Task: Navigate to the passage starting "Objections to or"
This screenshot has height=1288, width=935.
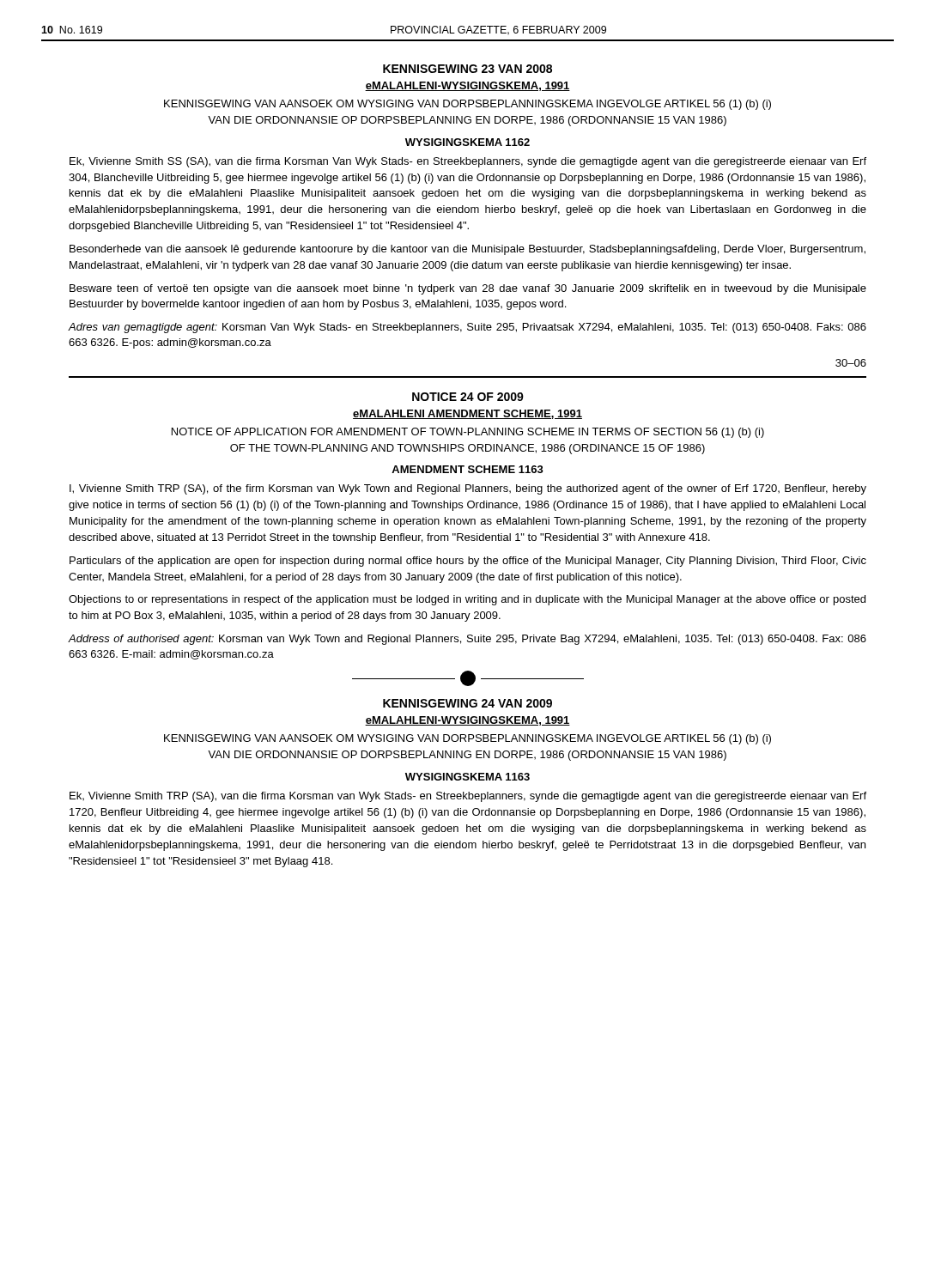Action: (468, 607)
